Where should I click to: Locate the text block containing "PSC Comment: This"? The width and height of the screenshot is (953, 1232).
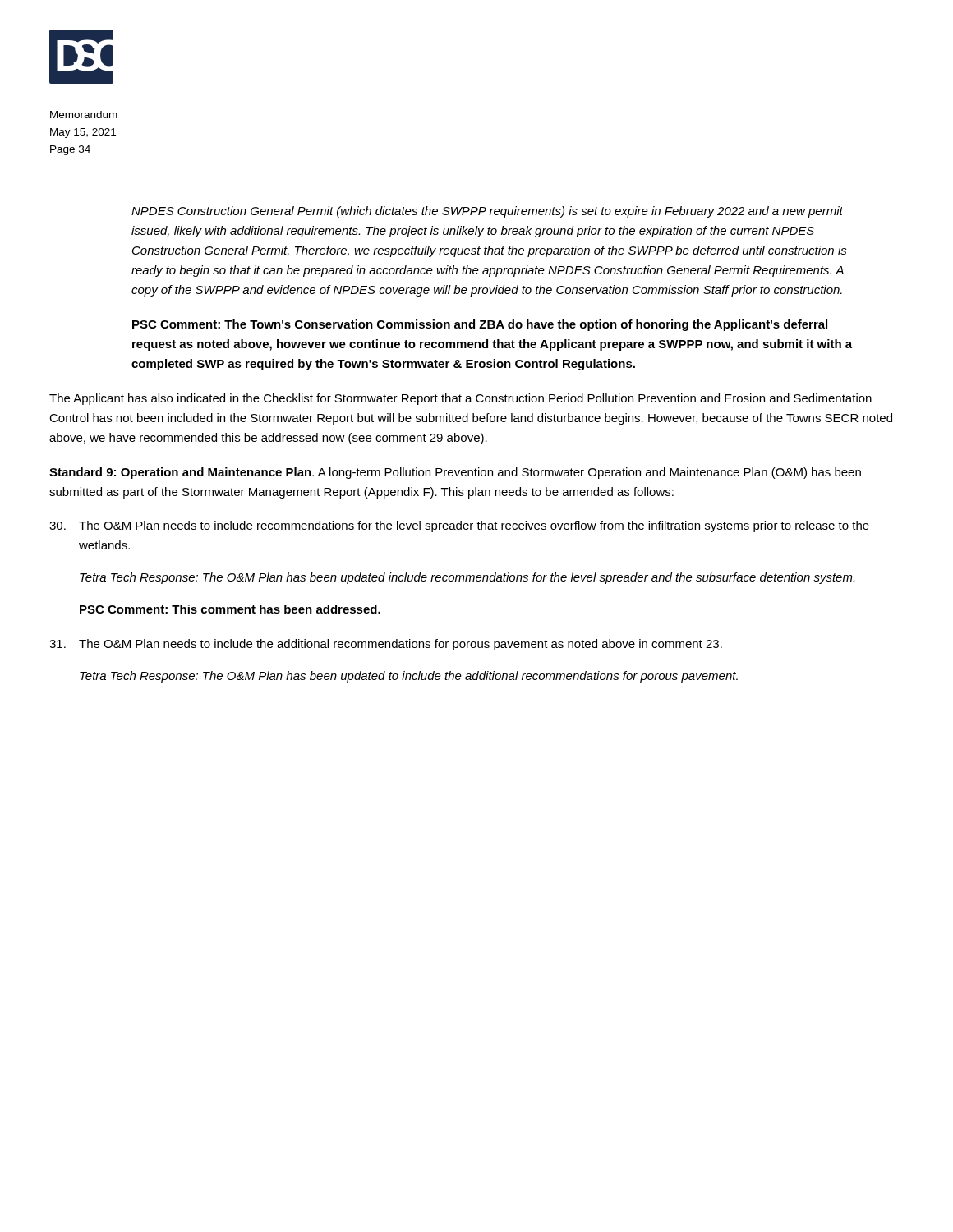coord(230,609)
